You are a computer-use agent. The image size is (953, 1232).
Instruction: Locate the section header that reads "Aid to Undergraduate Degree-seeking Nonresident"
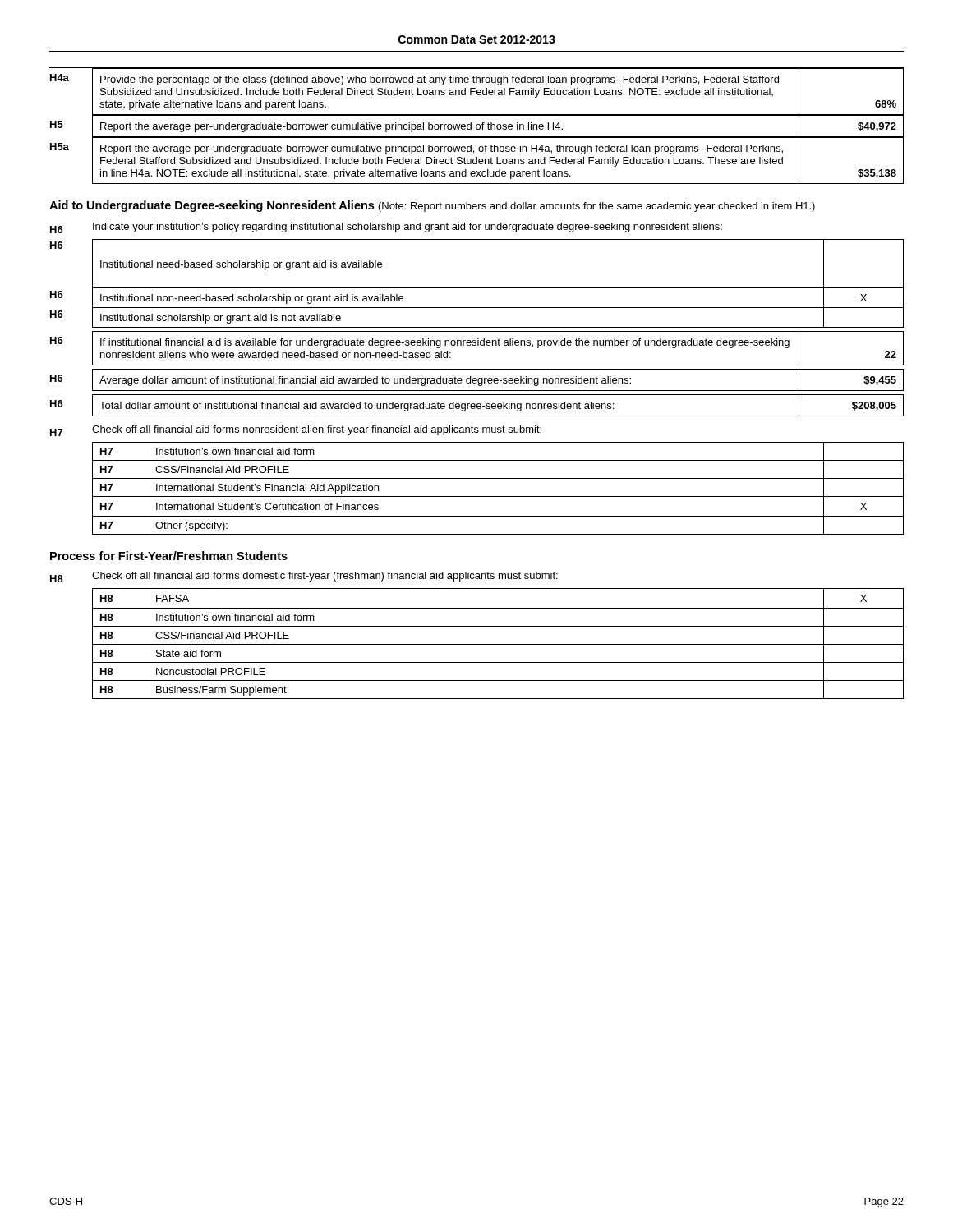pyautogui.click(x=432, y=205)
